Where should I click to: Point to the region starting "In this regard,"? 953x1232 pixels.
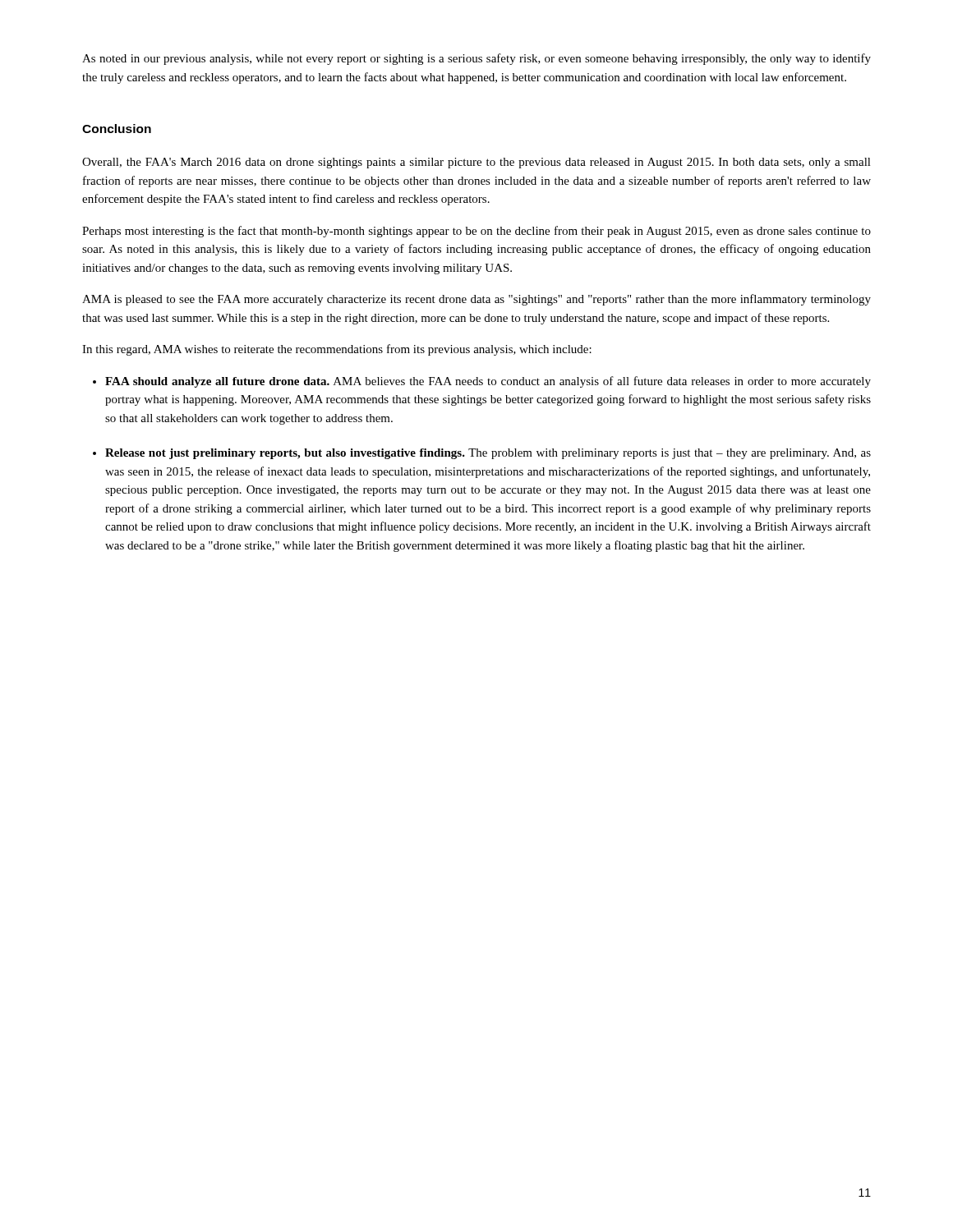pyautogui.click(x=476, y=350)
